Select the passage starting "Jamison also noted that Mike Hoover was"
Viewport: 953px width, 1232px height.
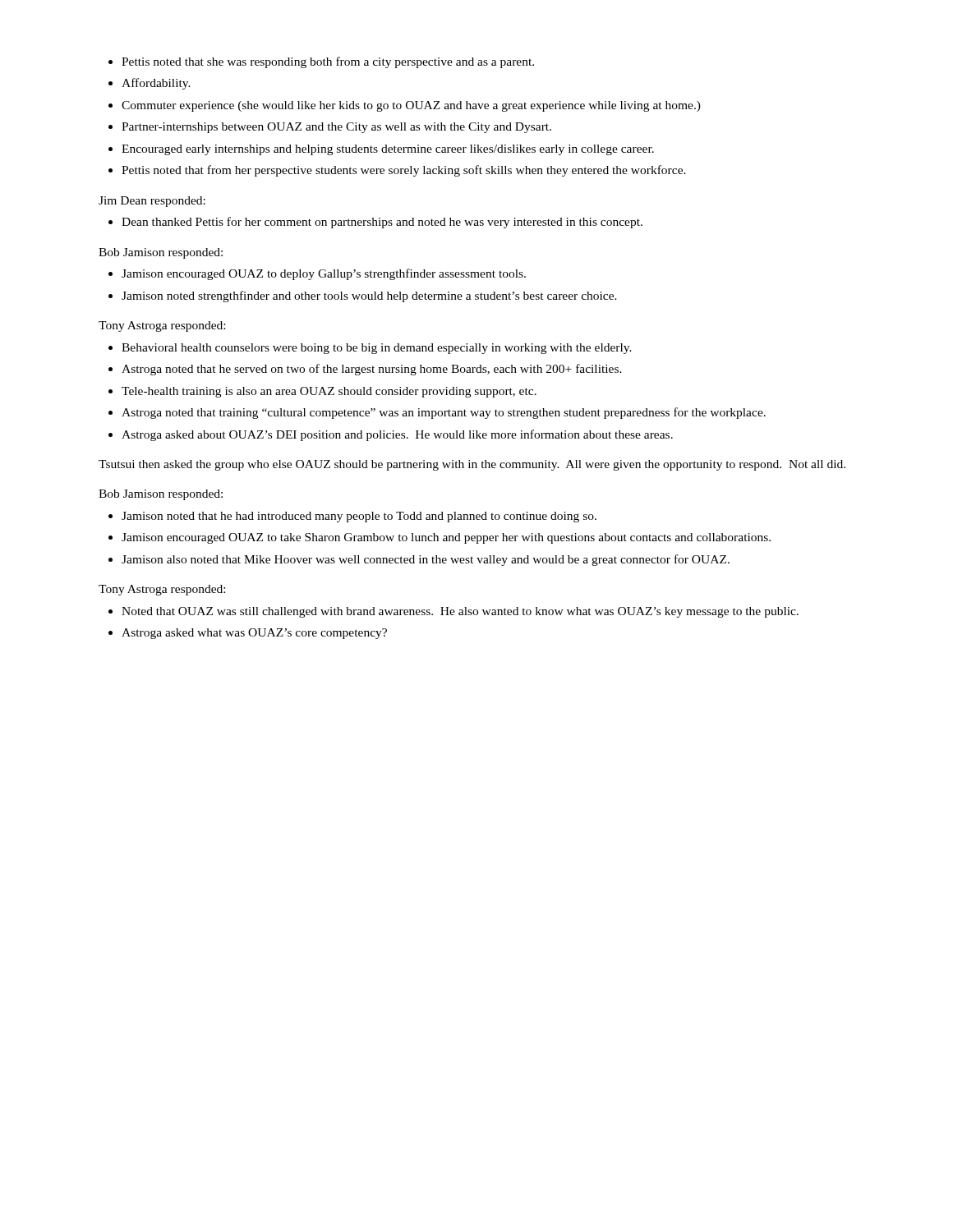[x=488, y=559]
